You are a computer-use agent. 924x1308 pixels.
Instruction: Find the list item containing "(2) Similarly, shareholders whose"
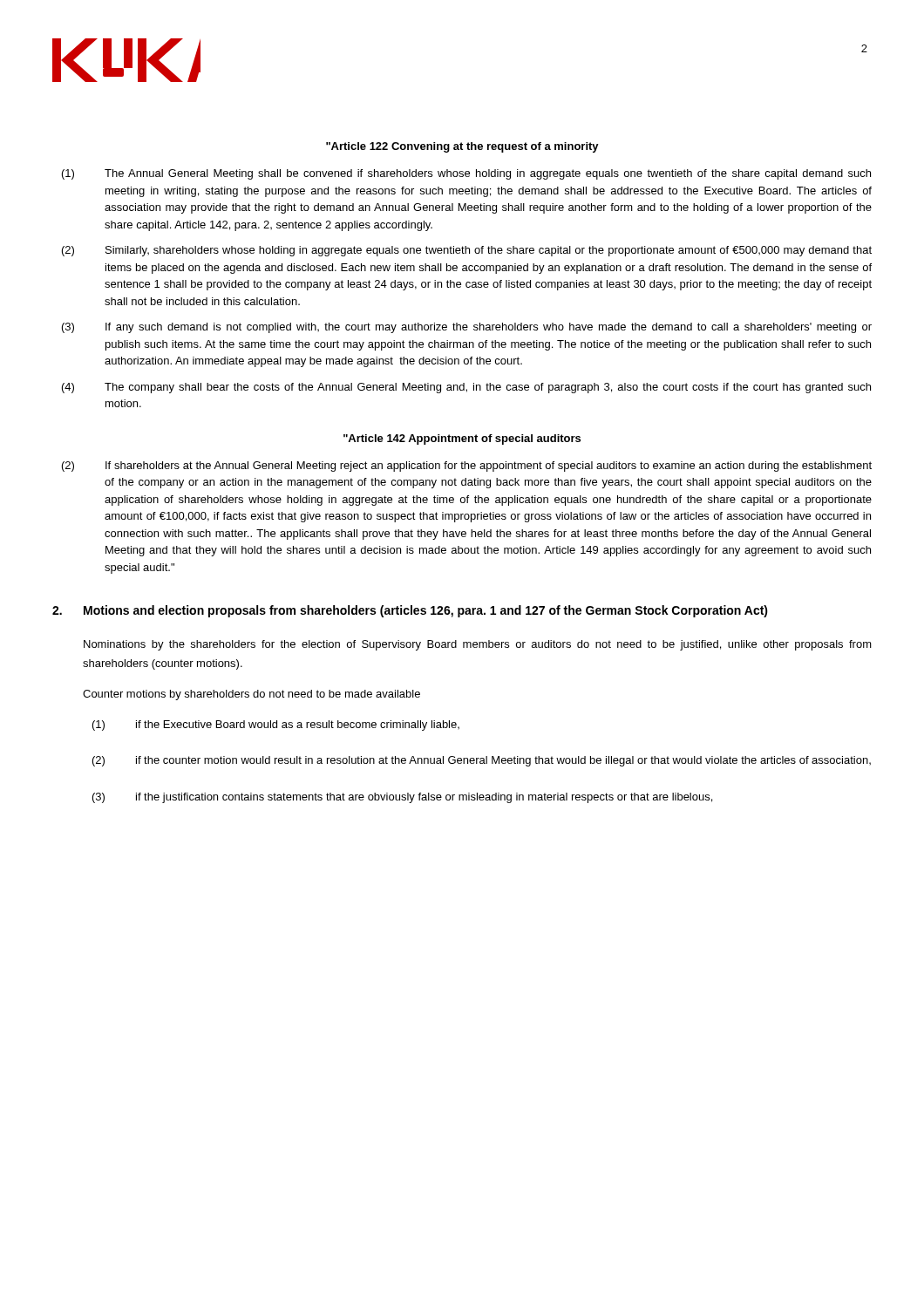462,276
